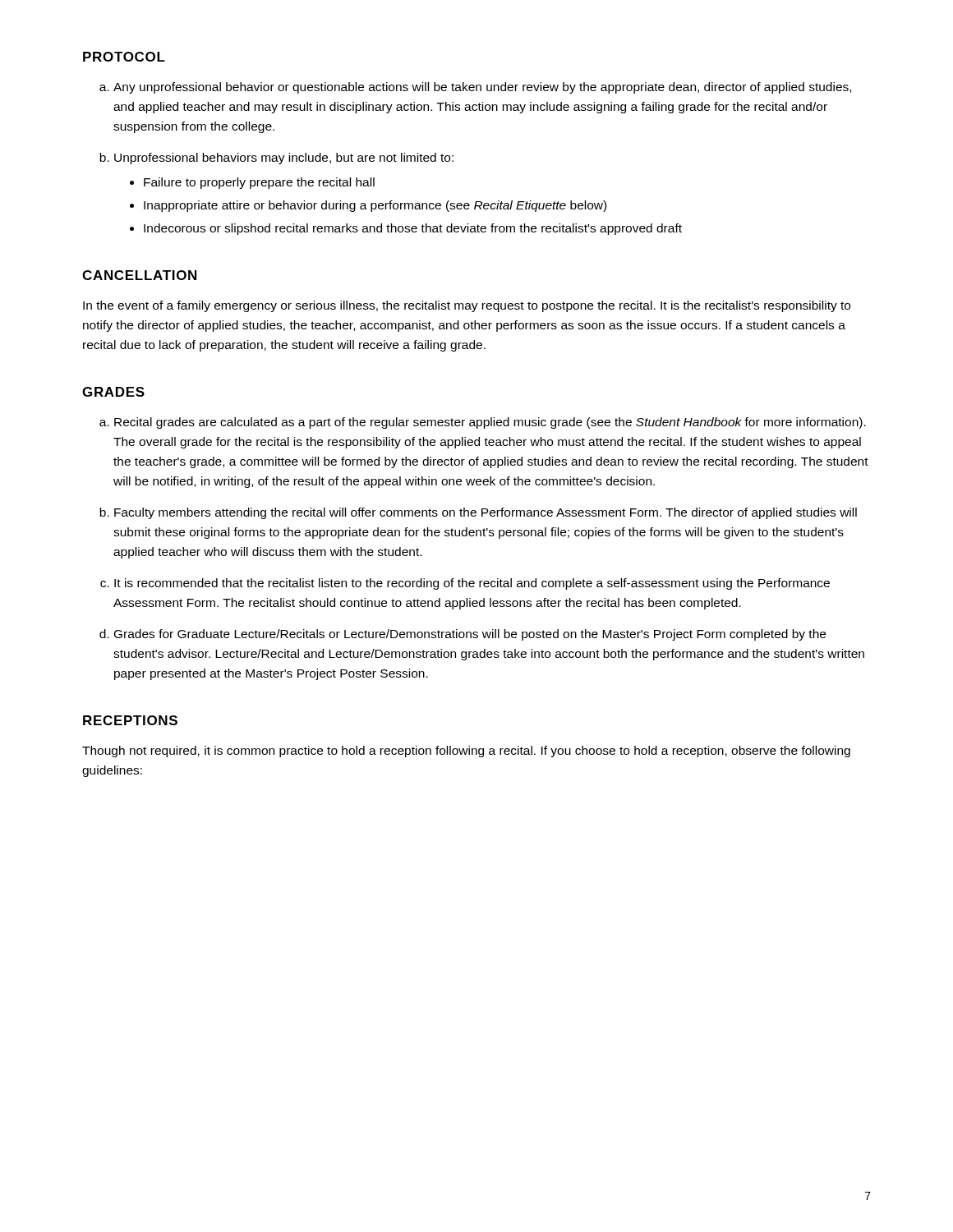This screenshot has width=953, height=1232.
Task: Click on the block starting "Unprofessional behaviors may include, but are not"
Action: pos(492,194)
